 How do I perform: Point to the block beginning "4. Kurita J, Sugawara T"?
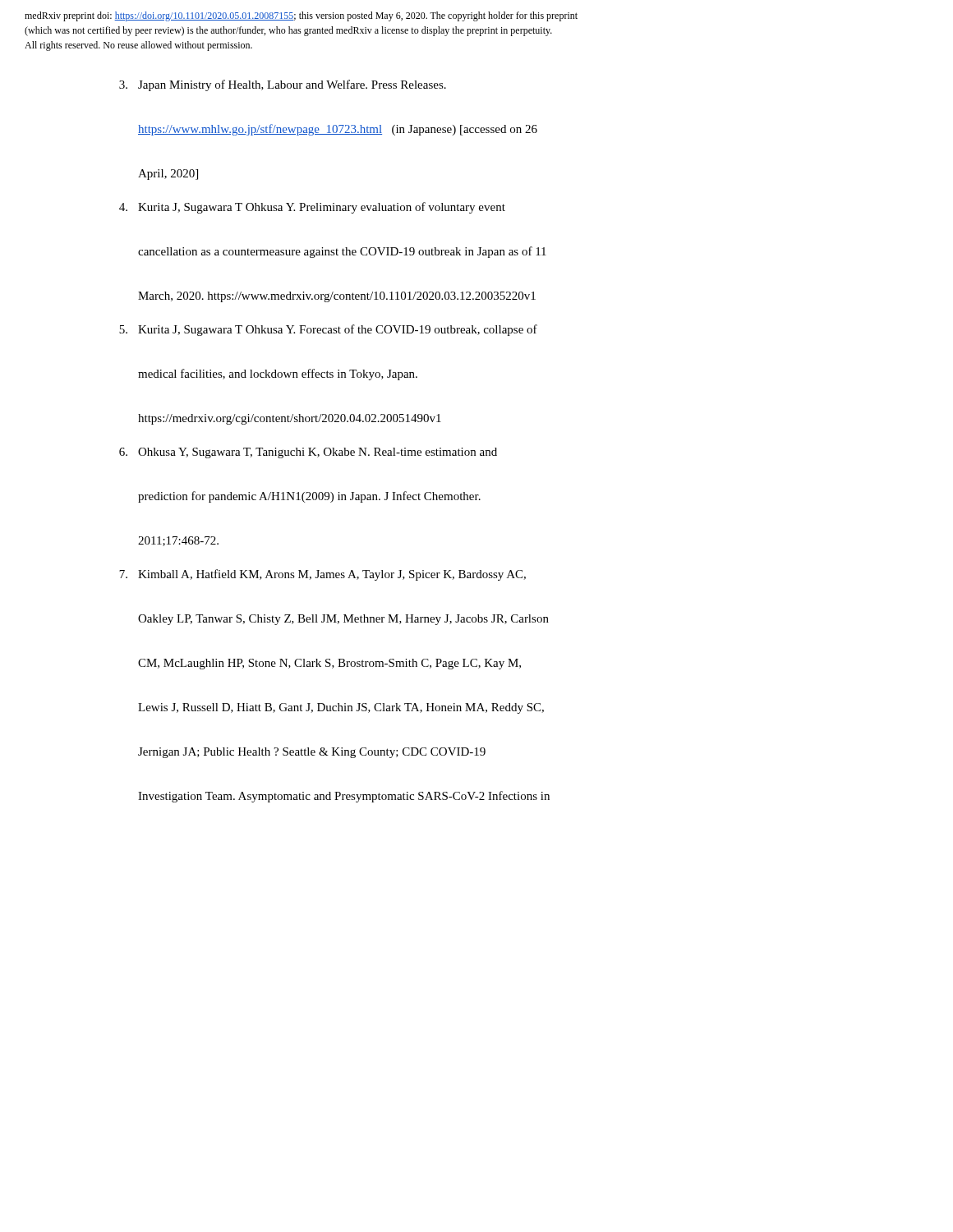pos(493,252)
